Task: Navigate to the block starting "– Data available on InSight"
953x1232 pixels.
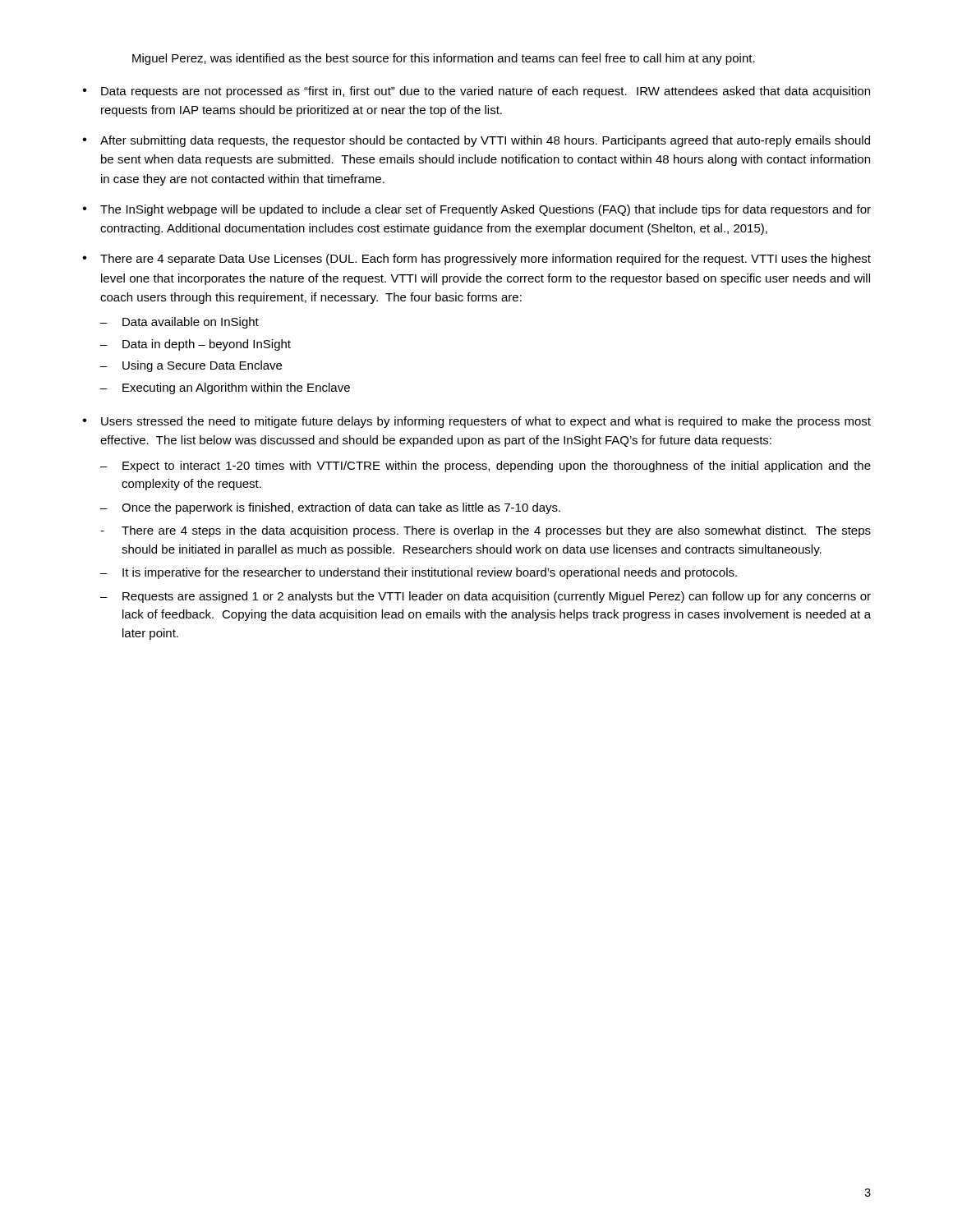Action: click(180, 323)
